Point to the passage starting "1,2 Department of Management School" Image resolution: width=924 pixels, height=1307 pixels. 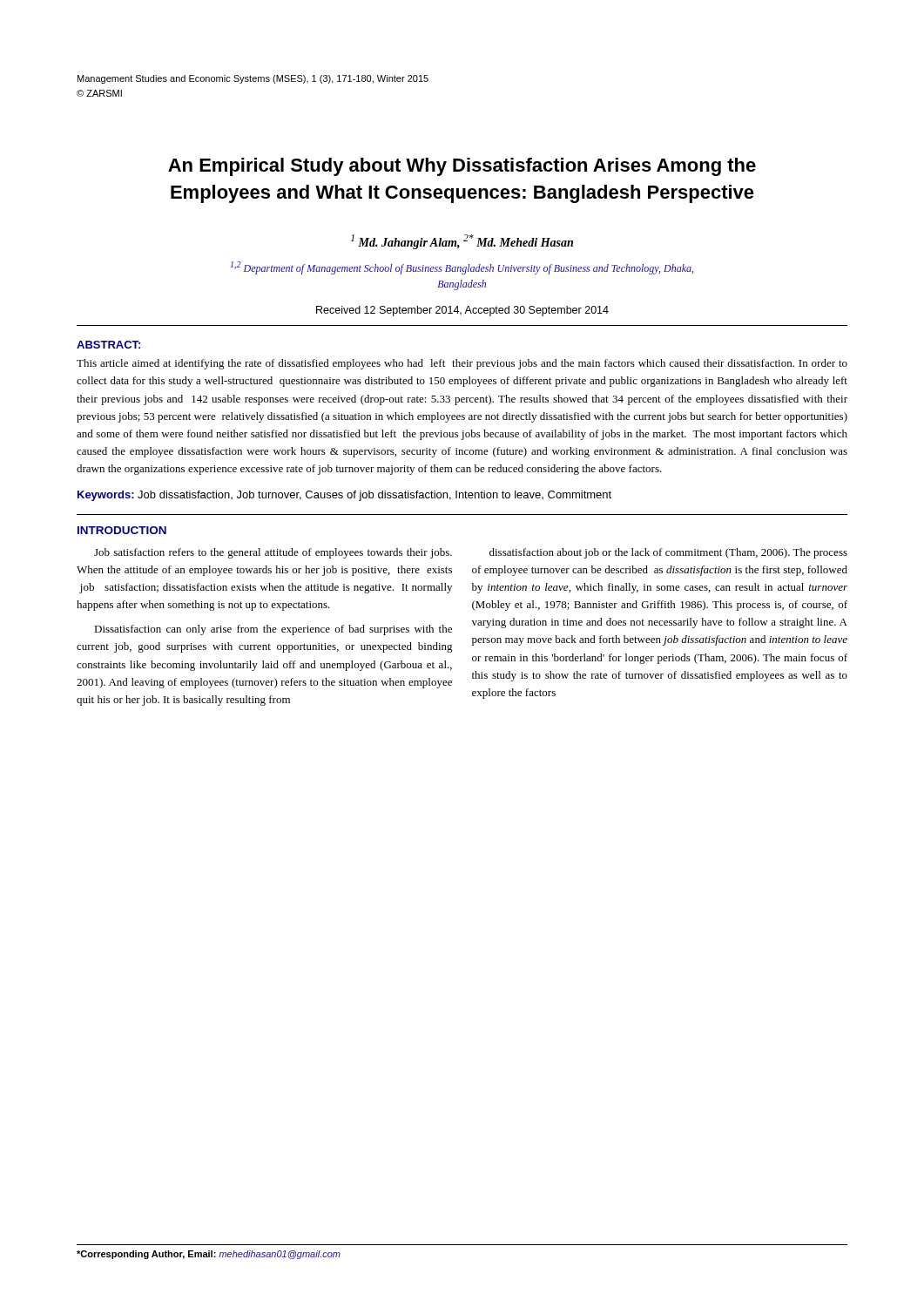(462, 275)
